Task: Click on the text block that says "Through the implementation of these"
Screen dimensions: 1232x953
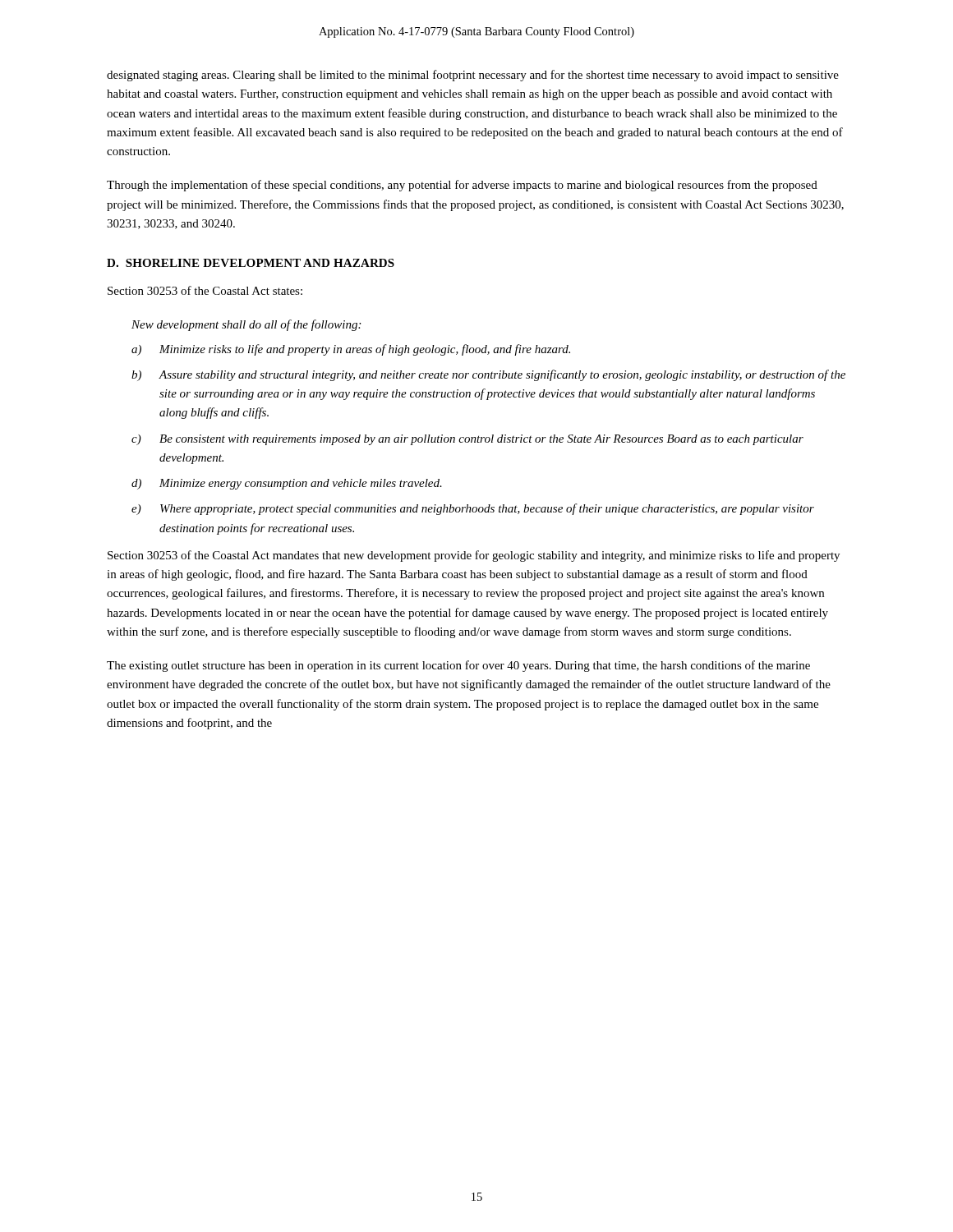Action: 476,205
